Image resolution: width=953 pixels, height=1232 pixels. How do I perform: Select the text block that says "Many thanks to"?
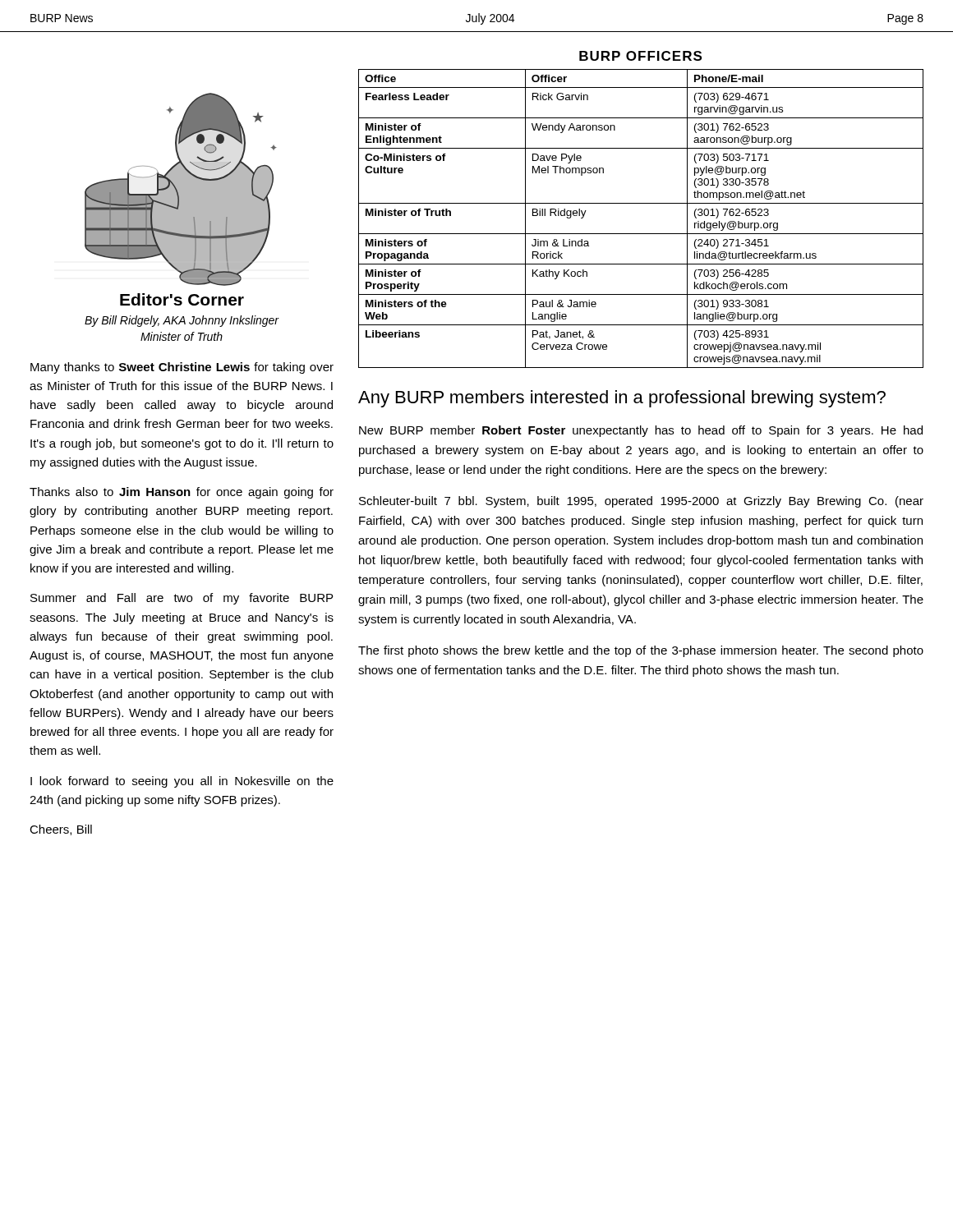tap(182, 414)
